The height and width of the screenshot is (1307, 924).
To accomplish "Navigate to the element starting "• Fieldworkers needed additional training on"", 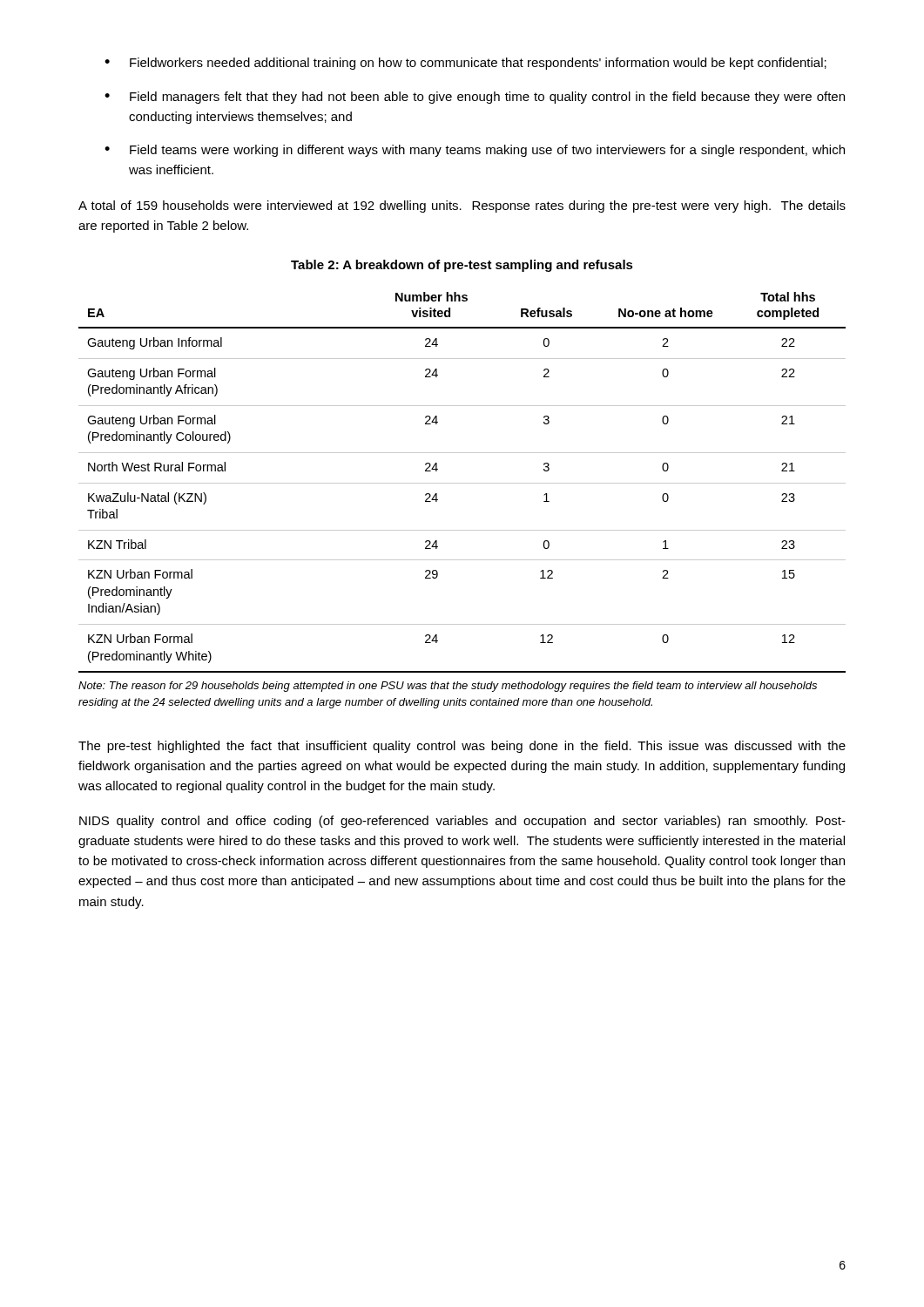I will click(475, 63).
